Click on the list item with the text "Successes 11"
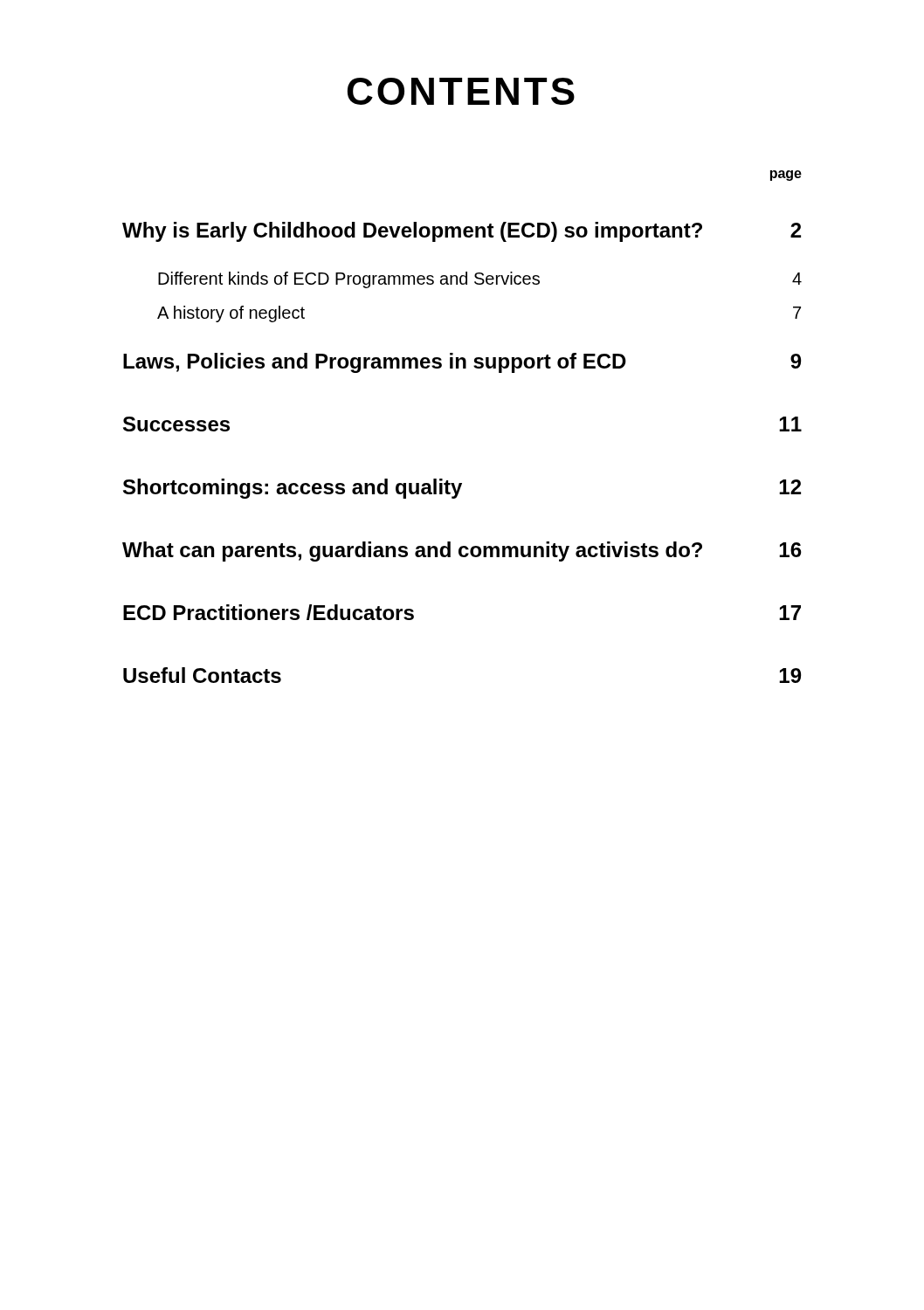This screenshot has width=924, height=1310. (x=178, y=425)
